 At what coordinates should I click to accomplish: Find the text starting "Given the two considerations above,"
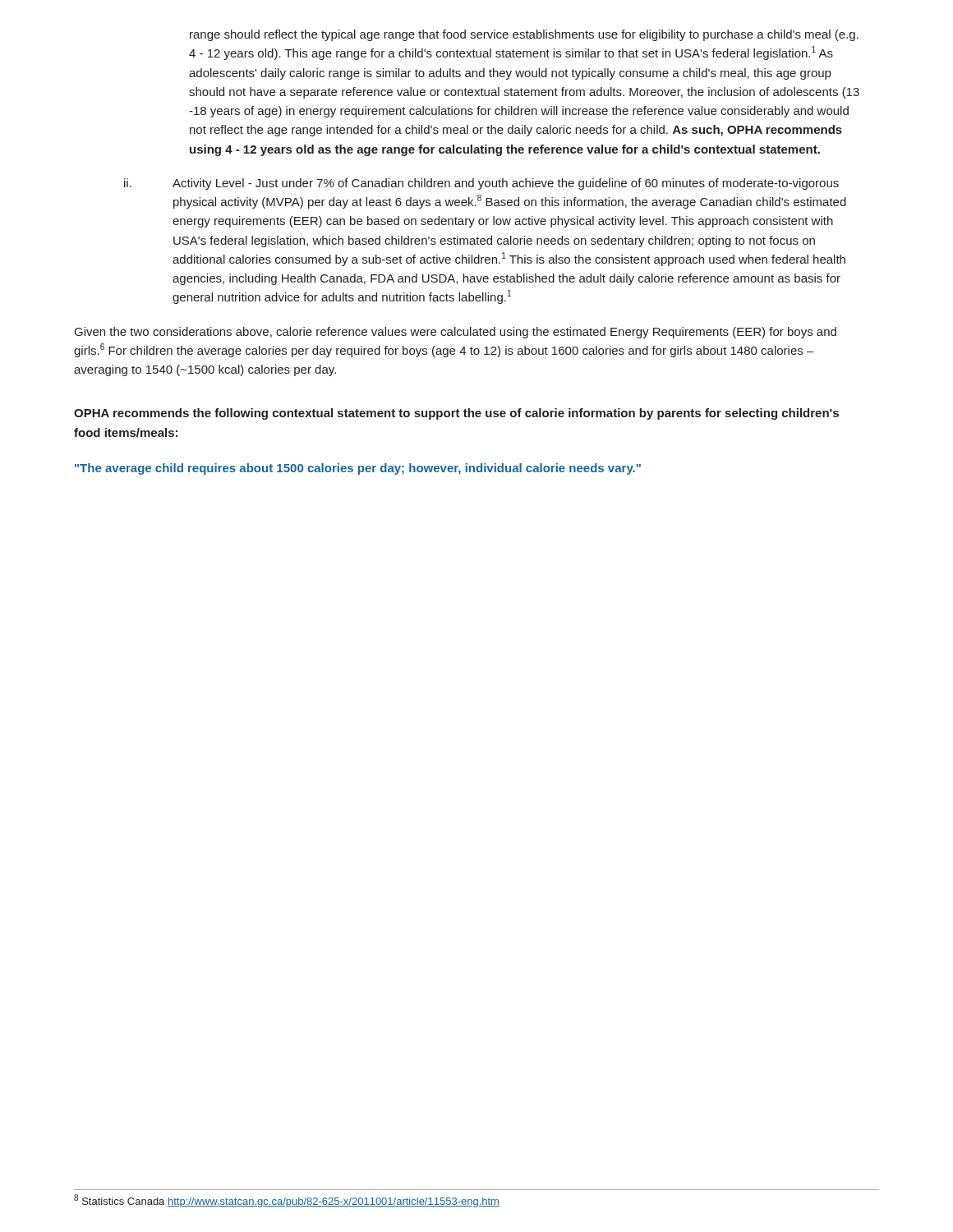click(x=455, y=350)
